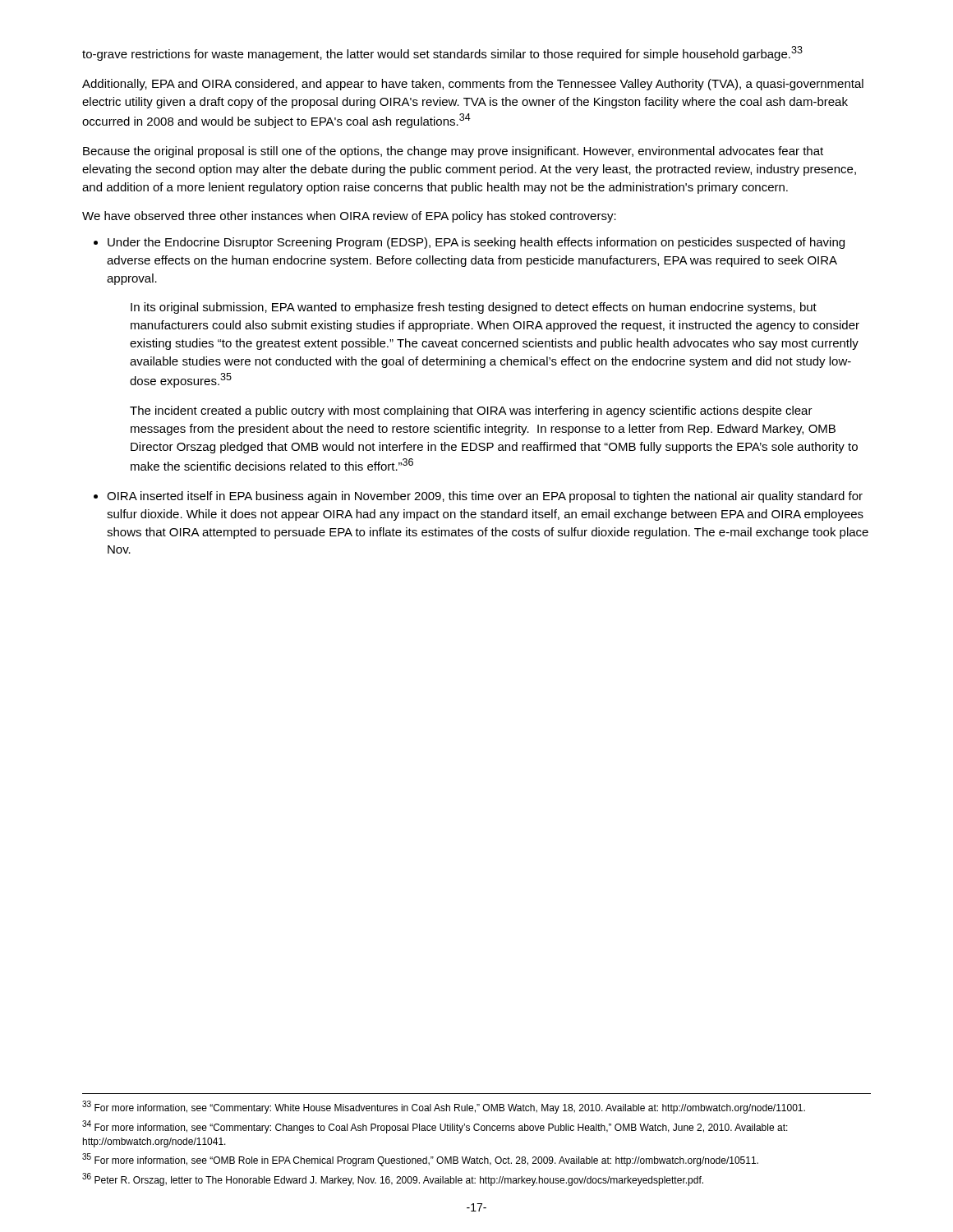Select the text starting "35 For more information, see “OMB Role"
Image resolution: width=953 pixels, height=1232 pixels.
pyautogui.click(x=476, y=1160)
